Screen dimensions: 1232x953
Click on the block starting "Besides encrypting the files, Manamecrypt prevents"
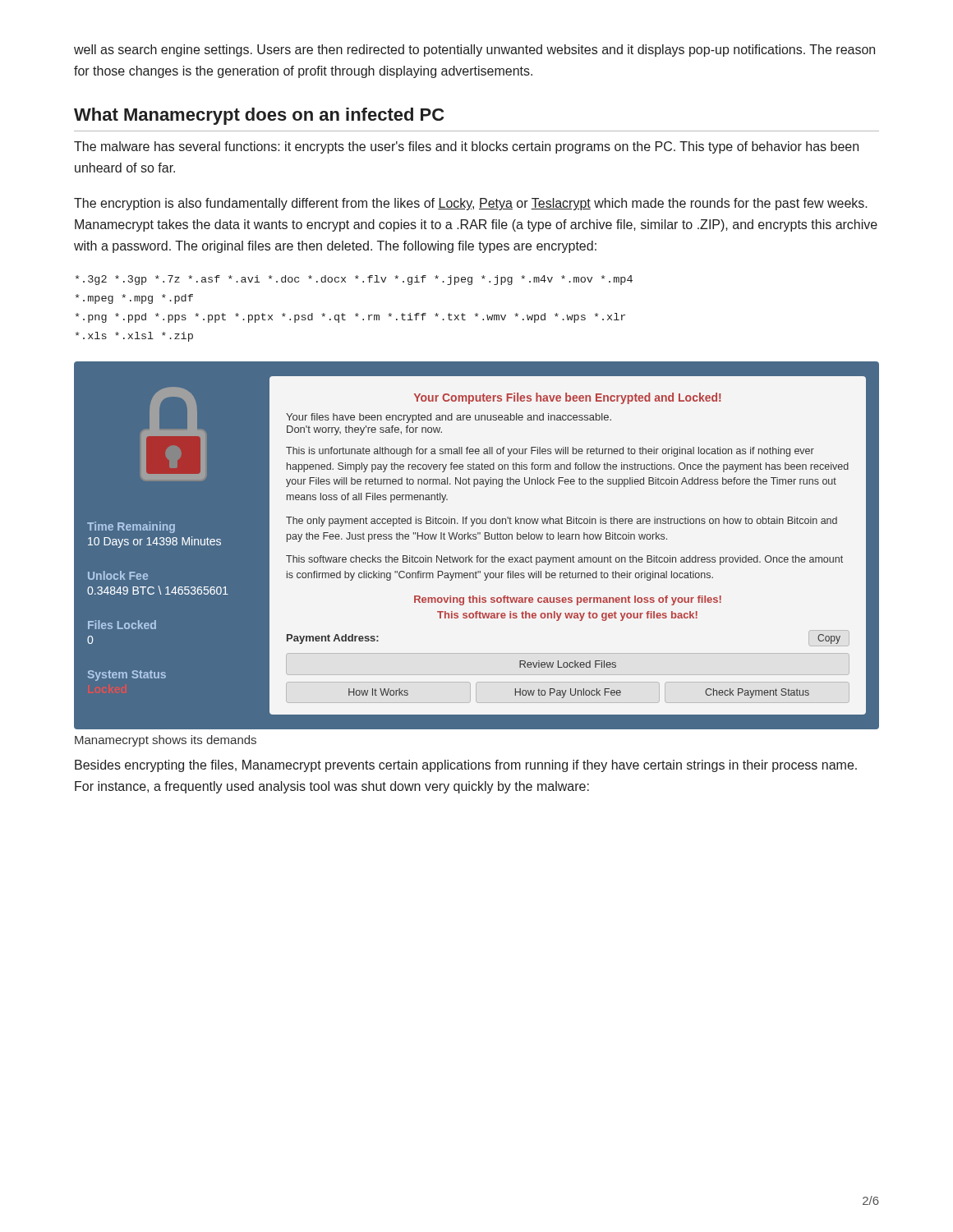click(x=466, y=776)
